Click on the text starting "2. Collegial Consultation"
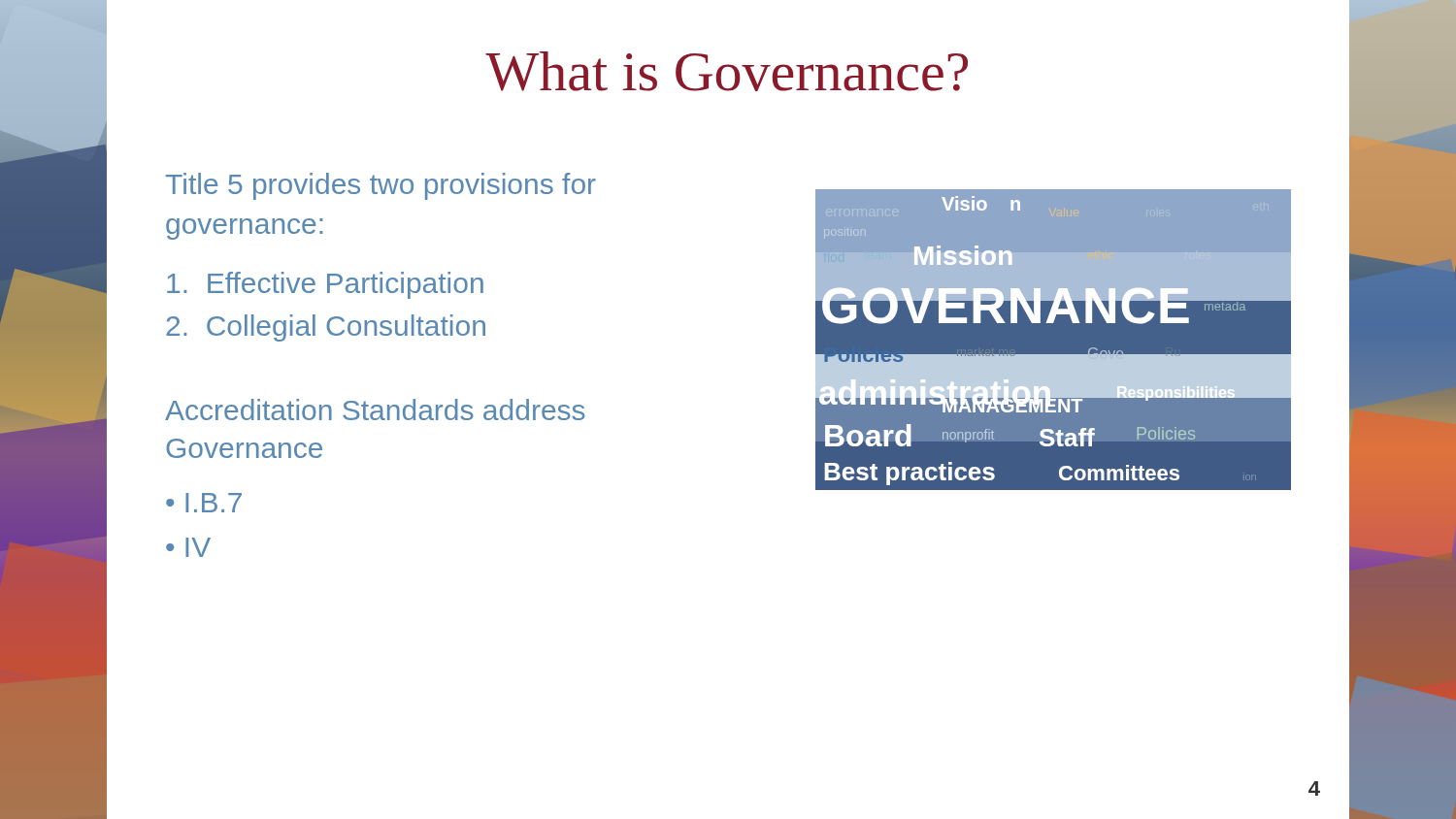The width and height of the screenshot is (1456, 819). (x=326, y=326)
